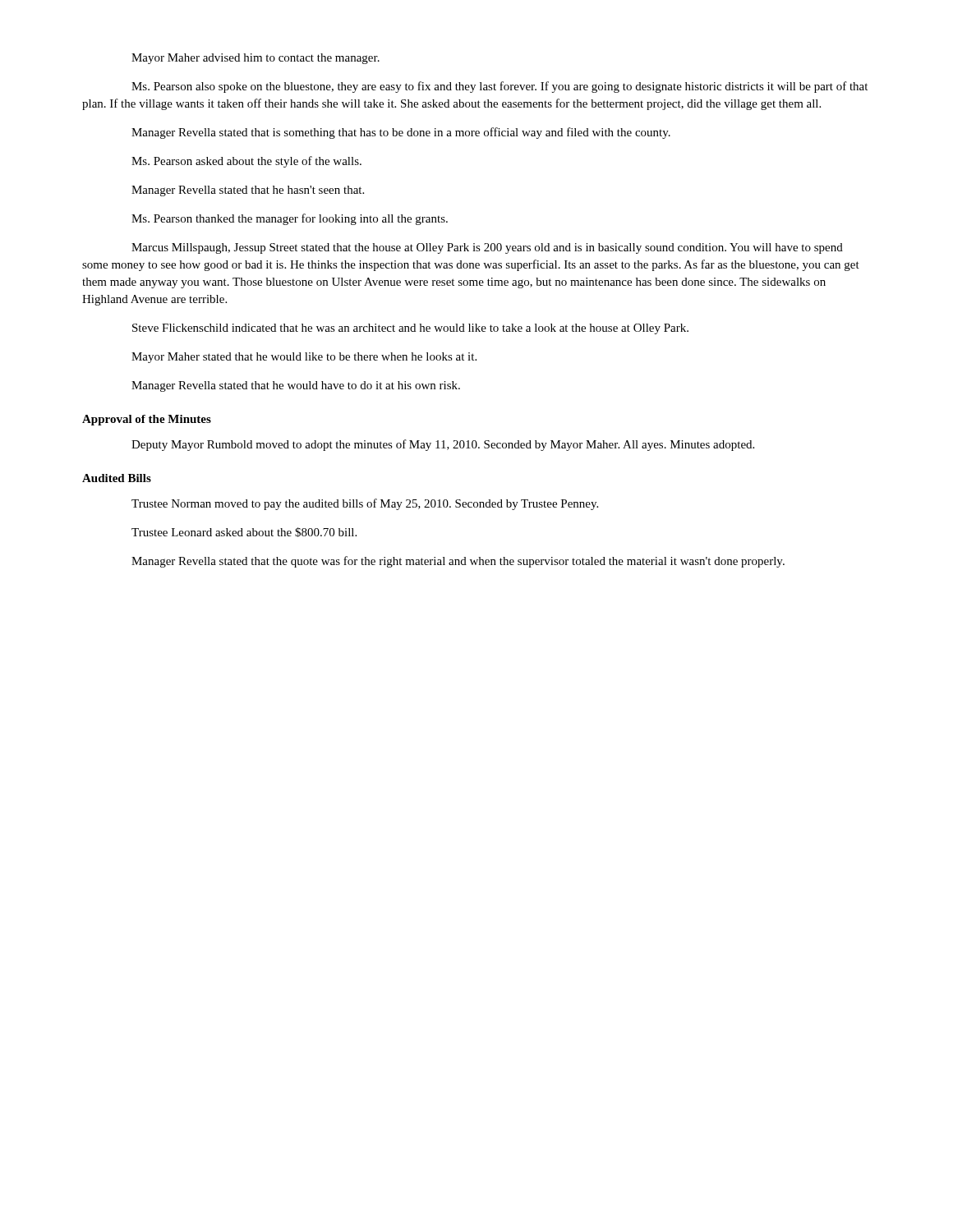Click on the text block that says "Trustee Leonard asked about"

point(244,532)
